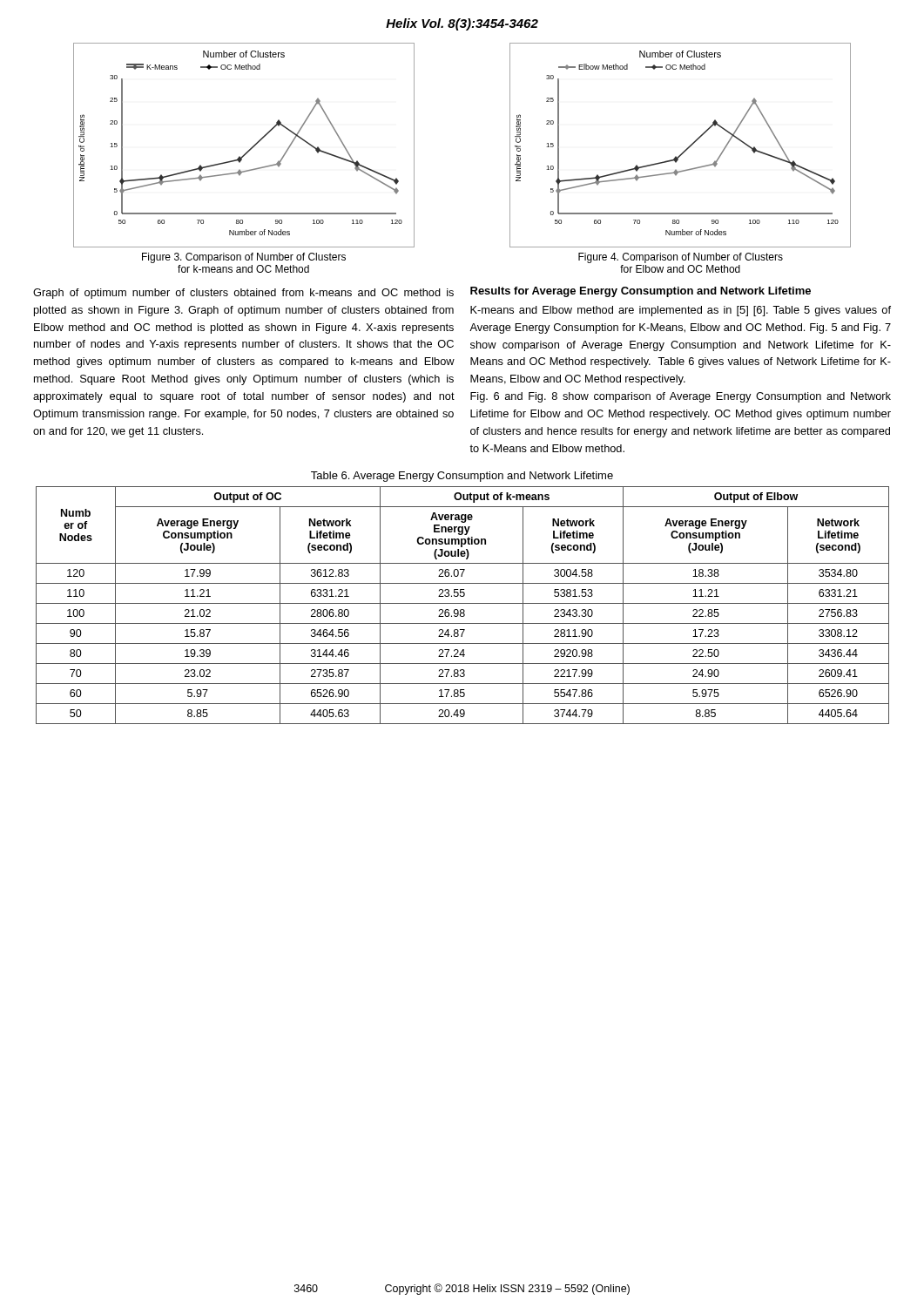Point to the region starting "Figure 3. Comparison of Number"

(x=244, y=263)
